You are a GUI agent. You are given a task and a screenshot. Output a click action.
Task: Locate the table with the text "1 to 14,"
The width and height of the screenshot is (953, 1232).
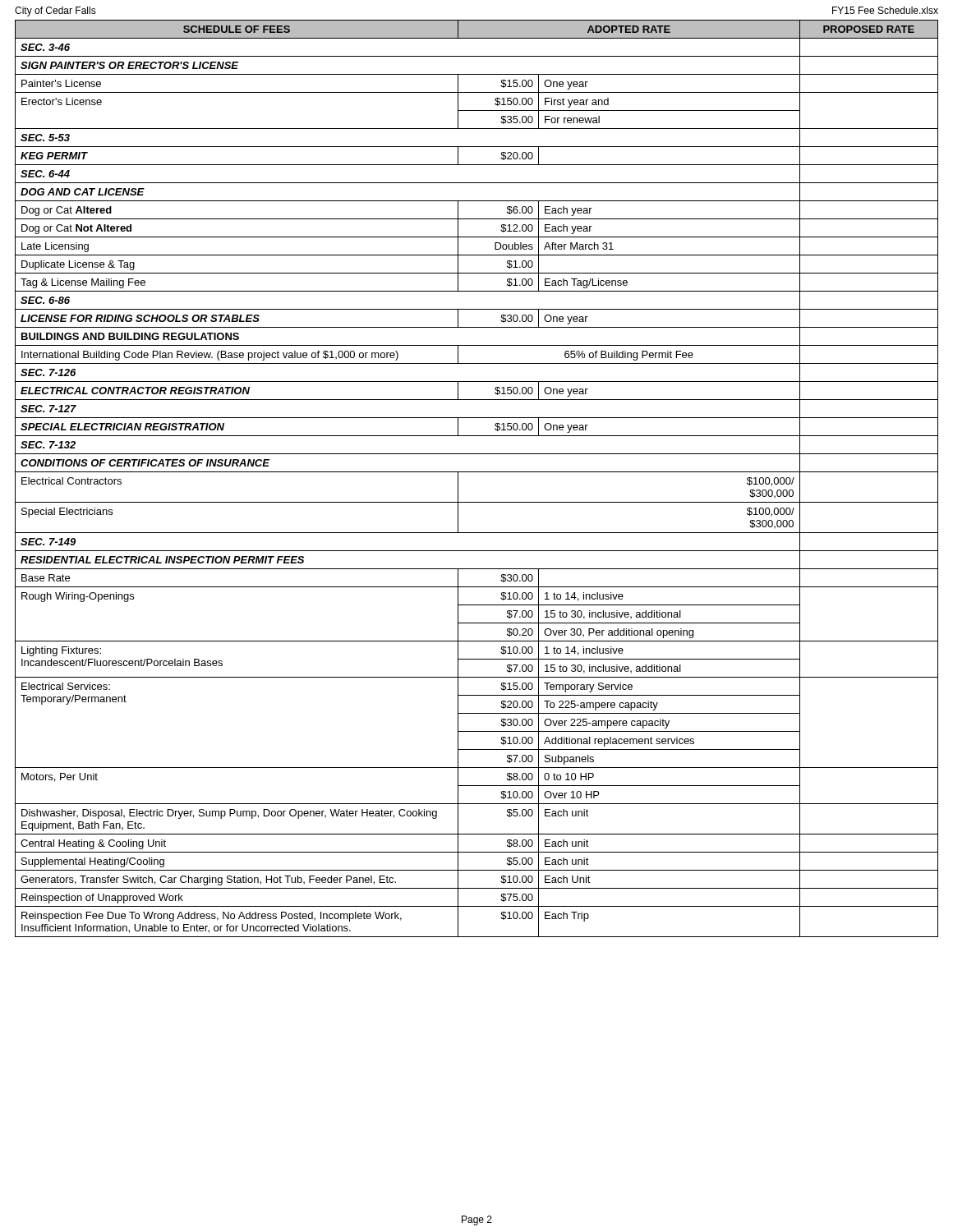pyautogui.click(x=476, y=478)
